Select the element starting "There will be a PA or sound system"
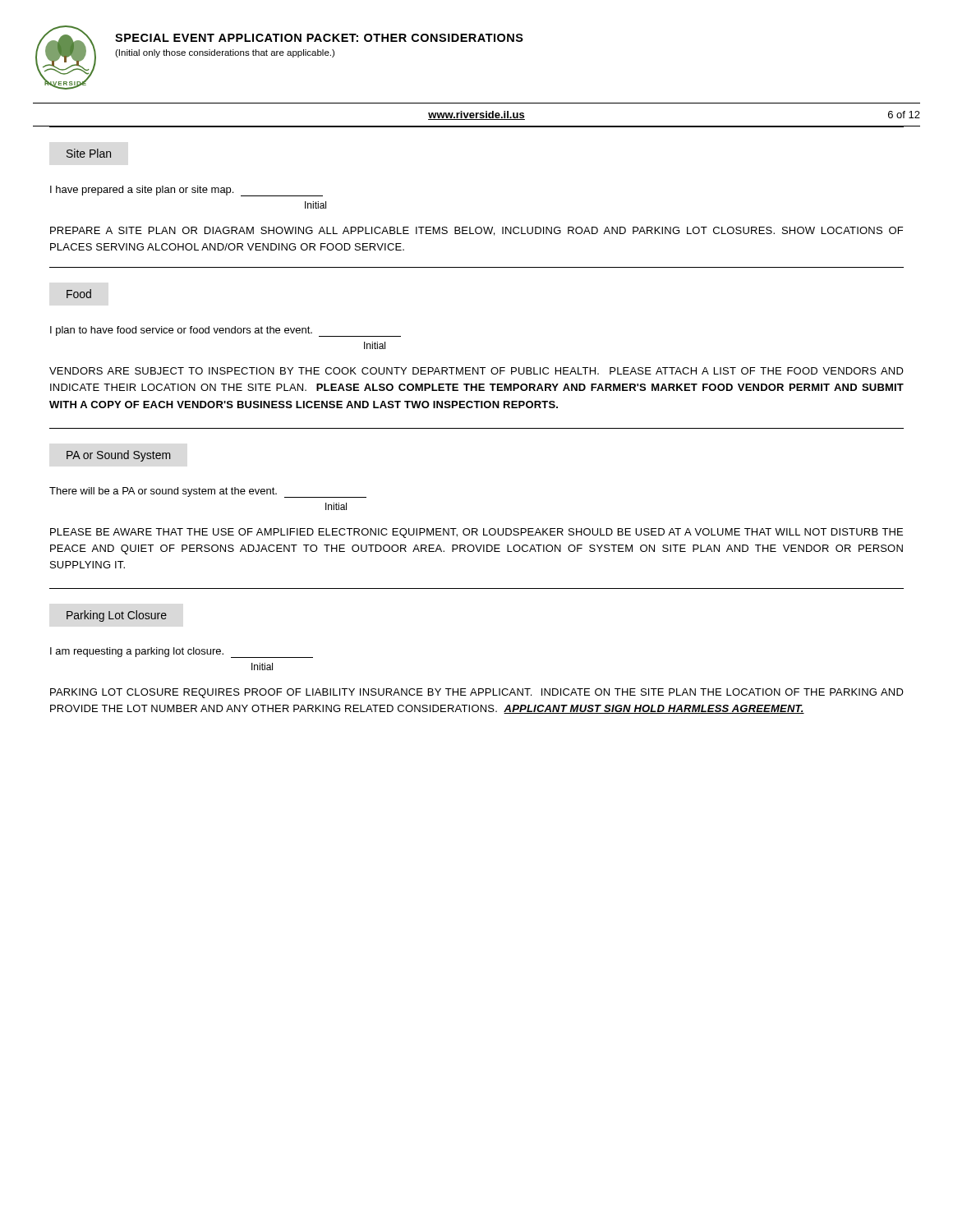Image resolution: width=953 pixels, height=1232 pixels. [x=208, y=491]
